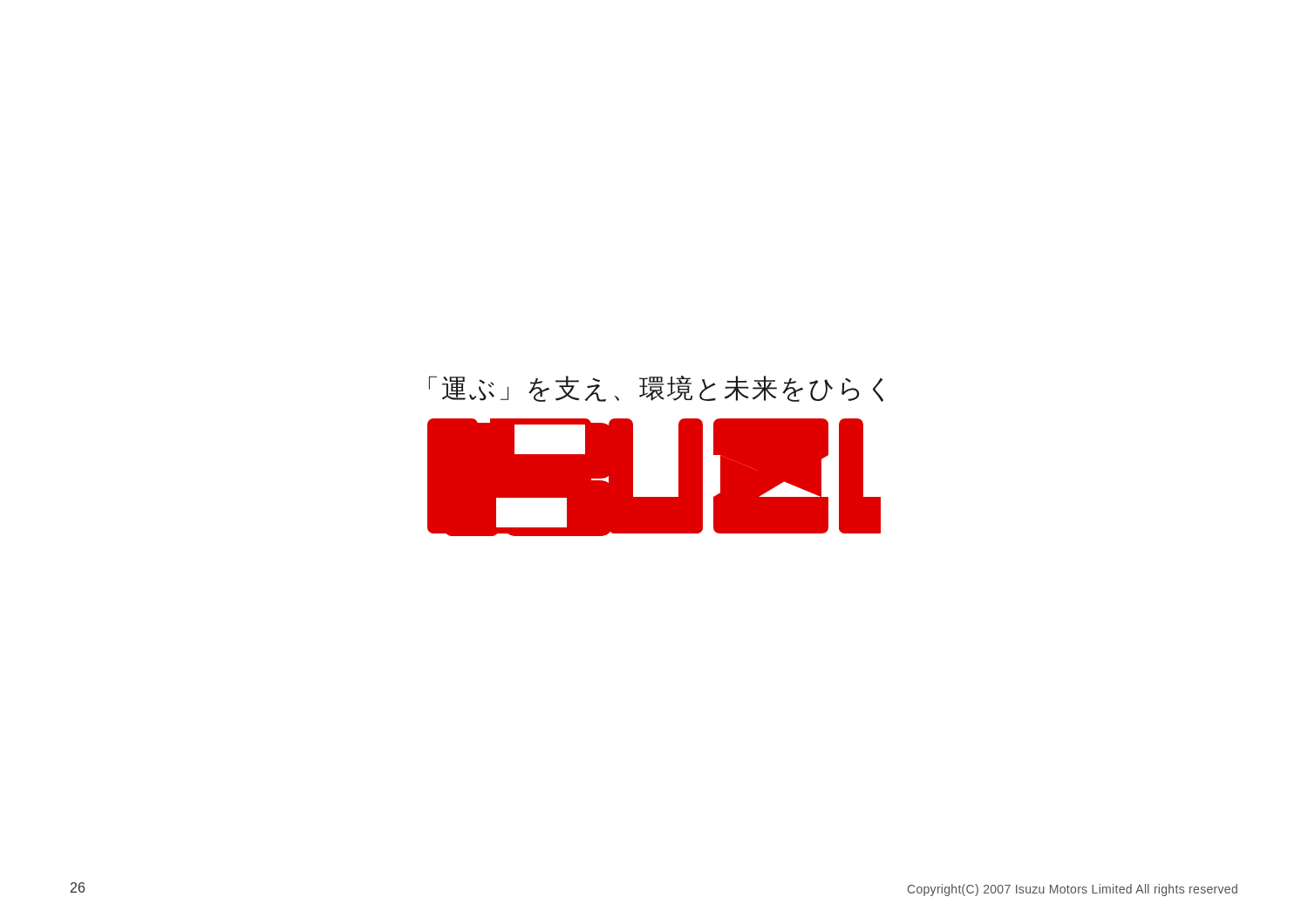Find the logo
The width and height of the screenshot is (1308, 924).
pos(654,454)
